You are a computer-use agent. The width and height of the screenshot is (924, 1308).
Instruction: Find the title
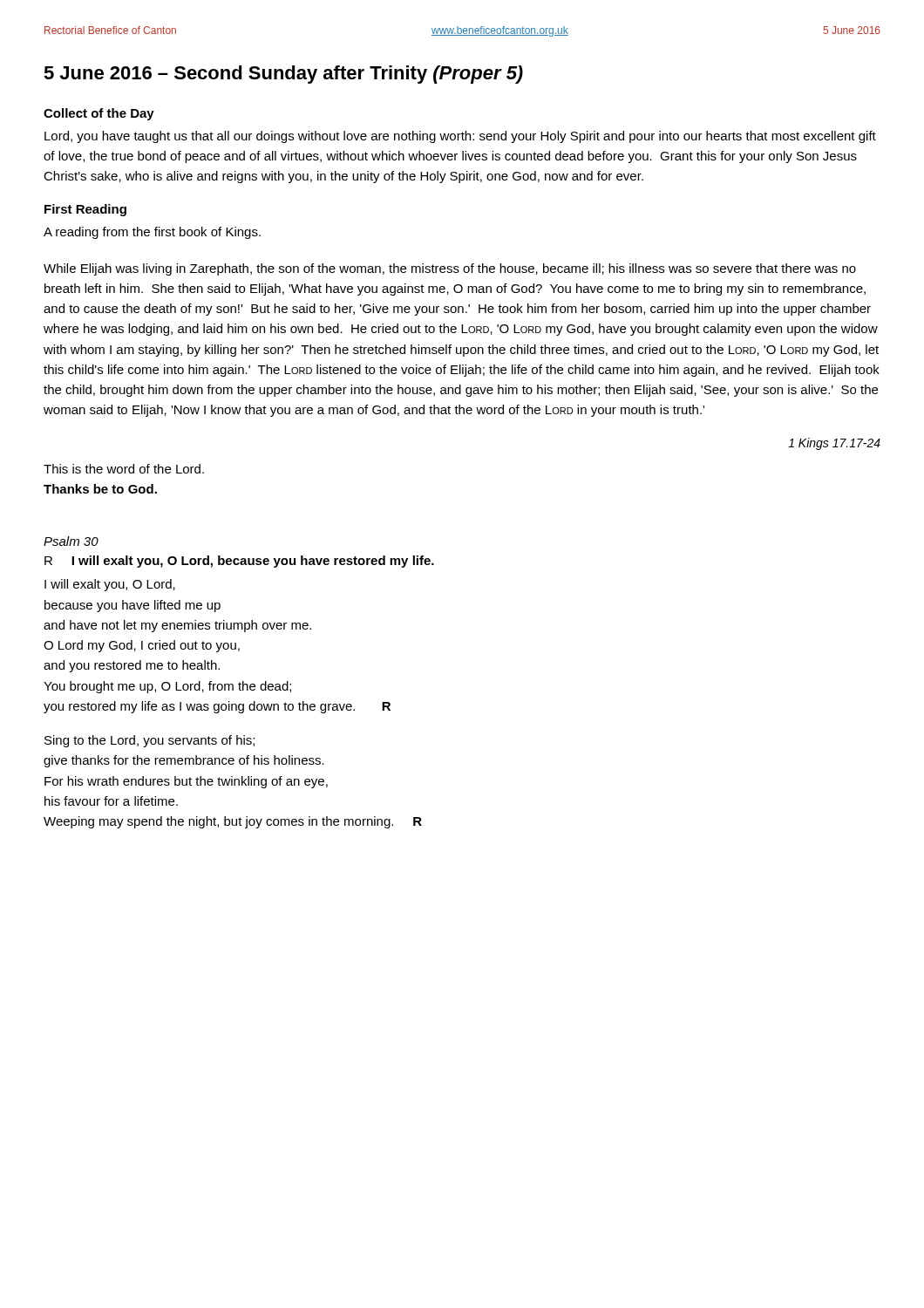coord(283,73)
